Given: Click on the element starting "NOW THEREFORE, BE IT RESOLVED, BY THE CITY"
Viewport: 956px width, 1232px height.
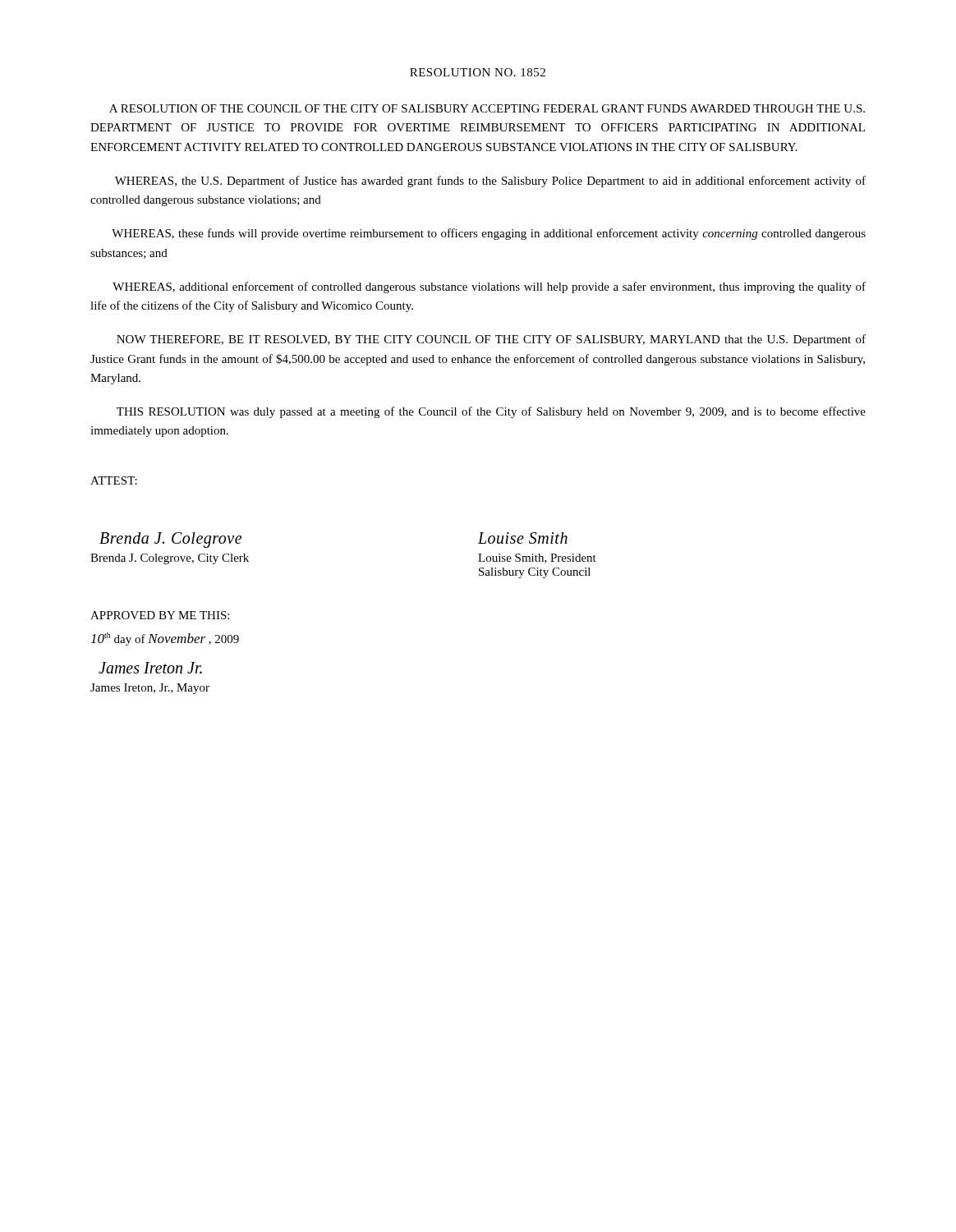Looking at the screenshot, I should click(x=478, y=359).
